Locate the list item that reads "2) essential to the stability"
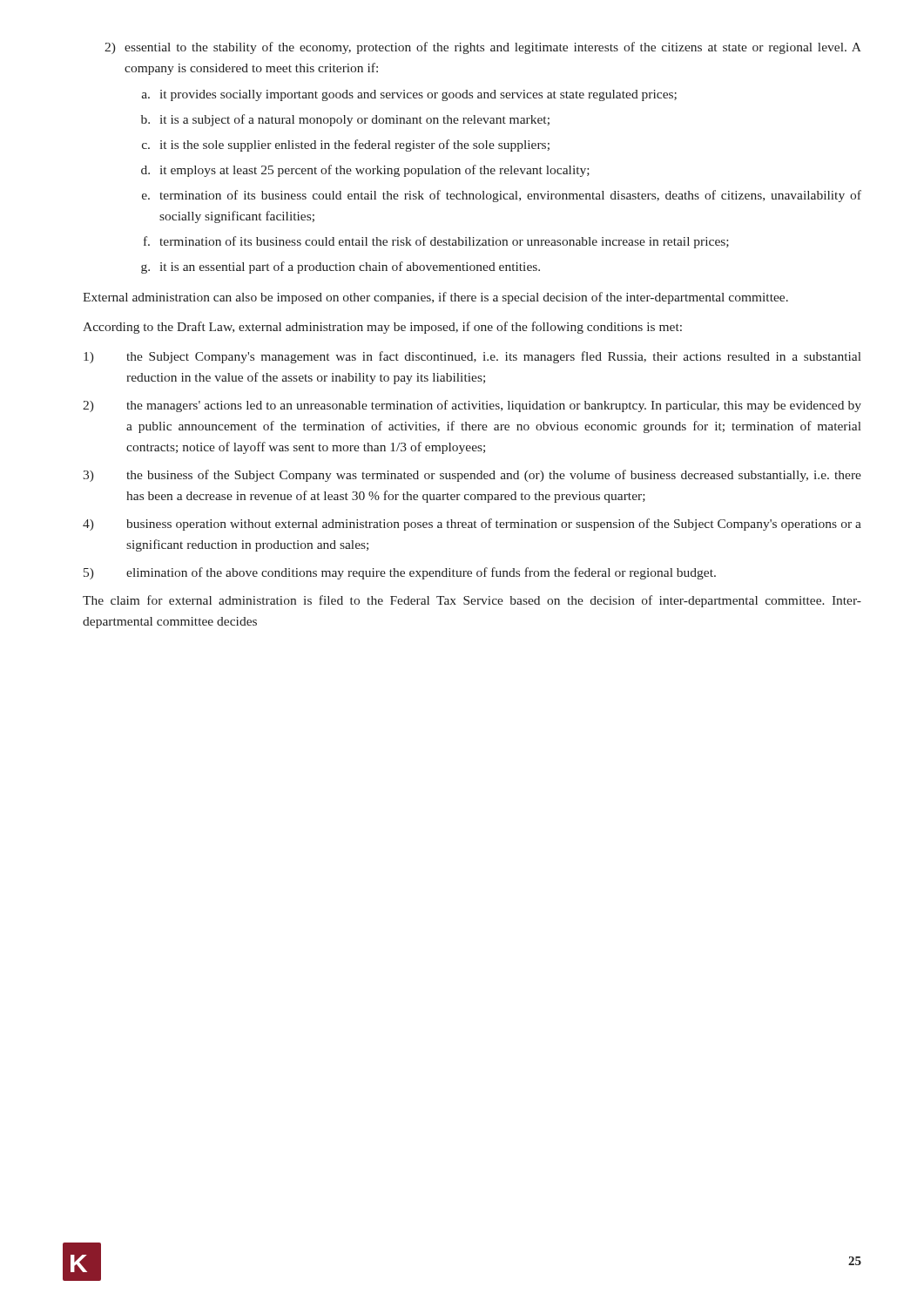Viewport: 924px width, 1307px height. point(472,159)
